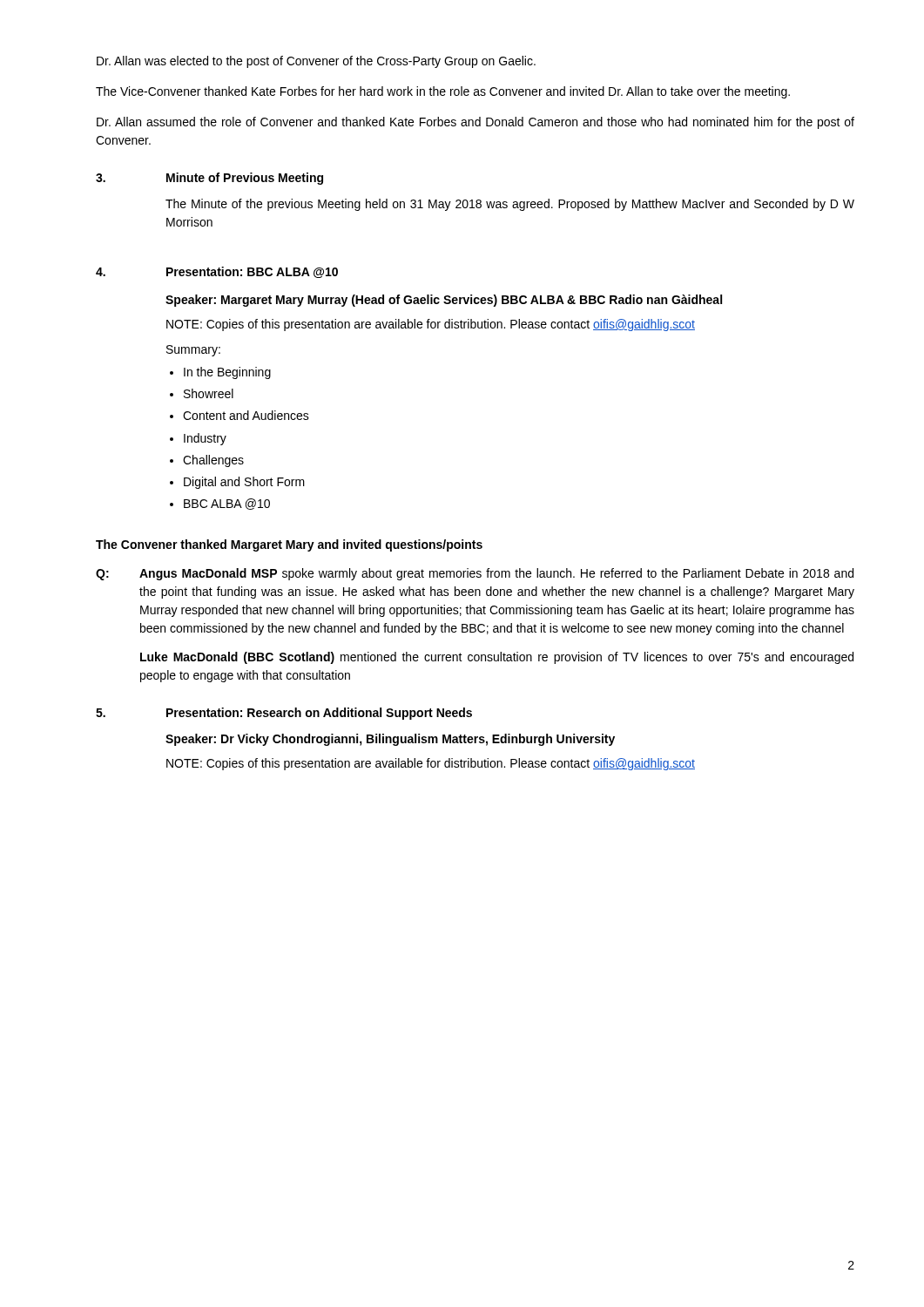Locate the text block that reads "Dr. Allan was"

pos(316,61)
